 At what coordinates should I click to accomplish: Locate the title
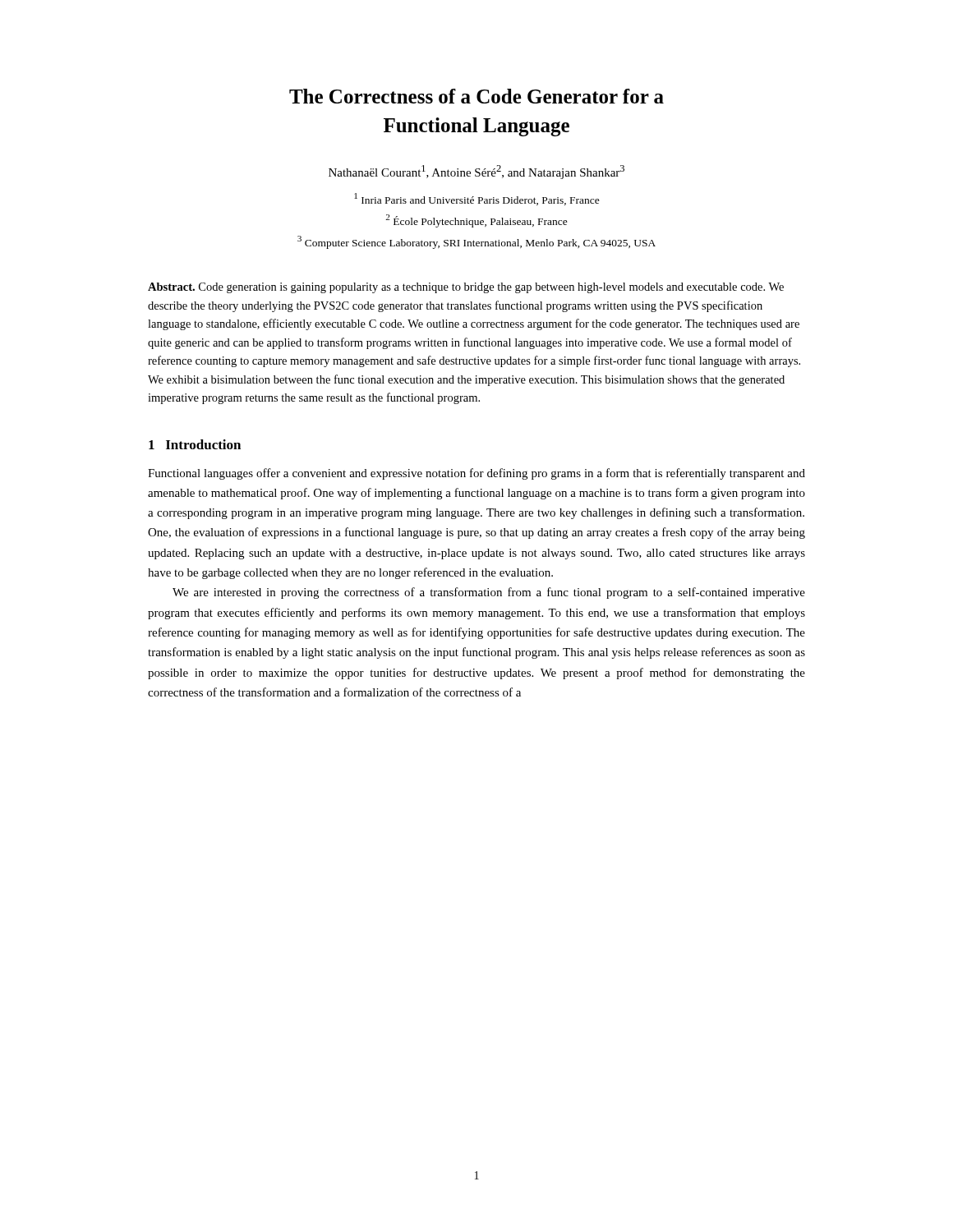tap(476, 111)
